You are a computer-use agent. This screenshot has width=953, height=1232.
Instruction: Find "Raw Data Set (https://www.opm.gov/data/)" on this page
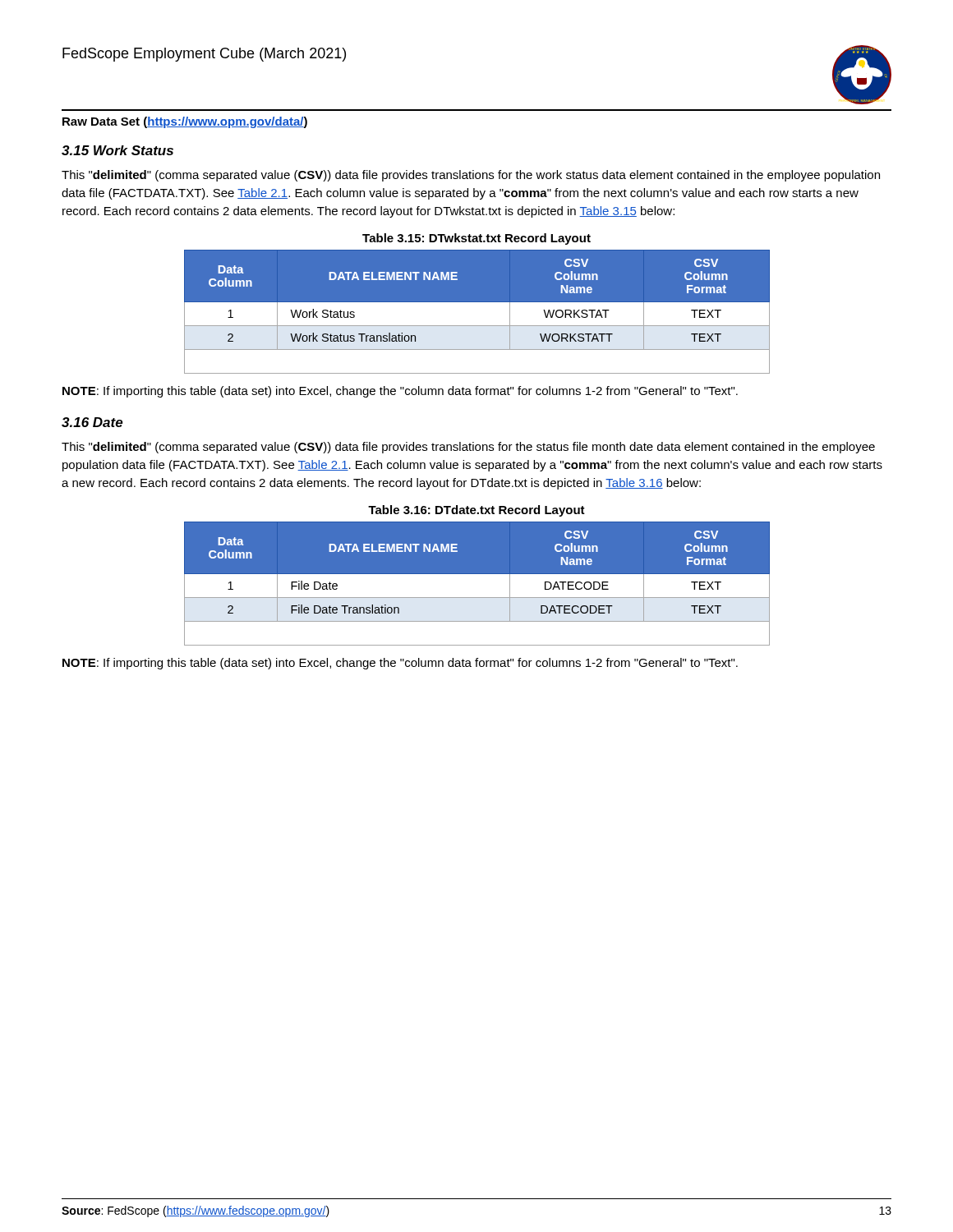[185, 121]
